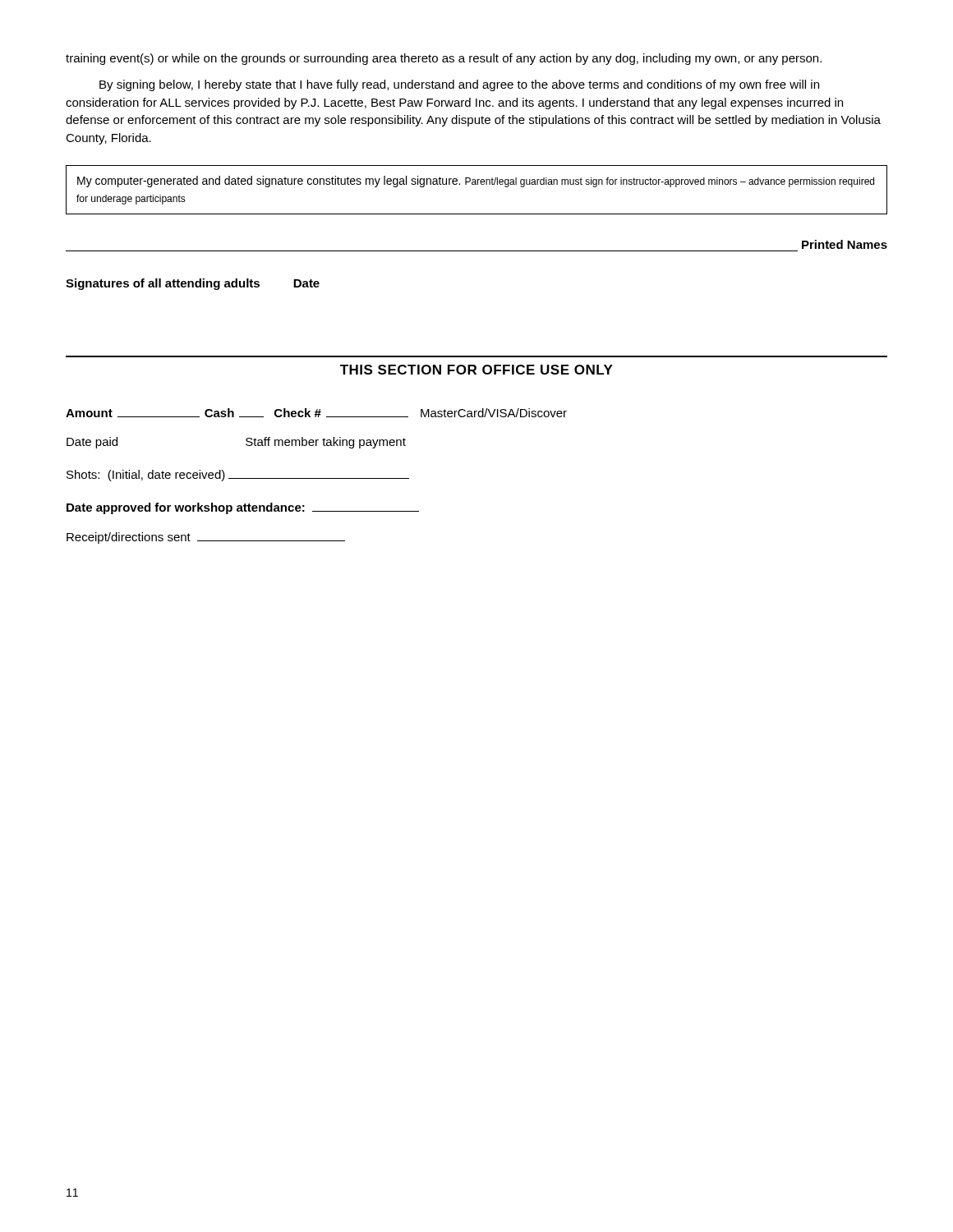Locate the block of text that opens with "Amount Cash Check #"
This screenshot has width=953, height=1232.
click(x=316, y=411)
